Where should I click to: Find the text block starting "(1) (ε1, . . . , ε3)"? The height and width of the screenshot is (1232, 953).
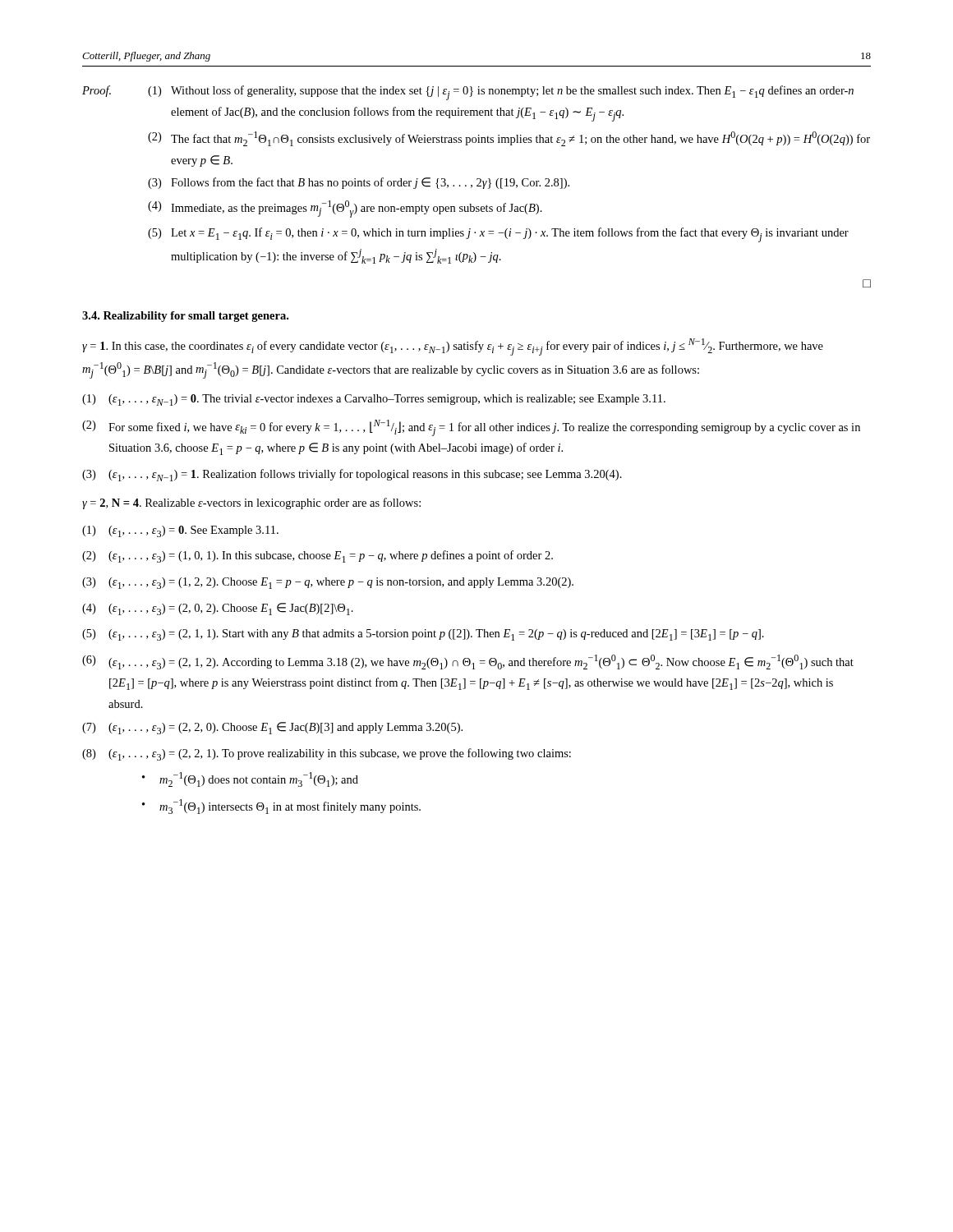[180, 531]
